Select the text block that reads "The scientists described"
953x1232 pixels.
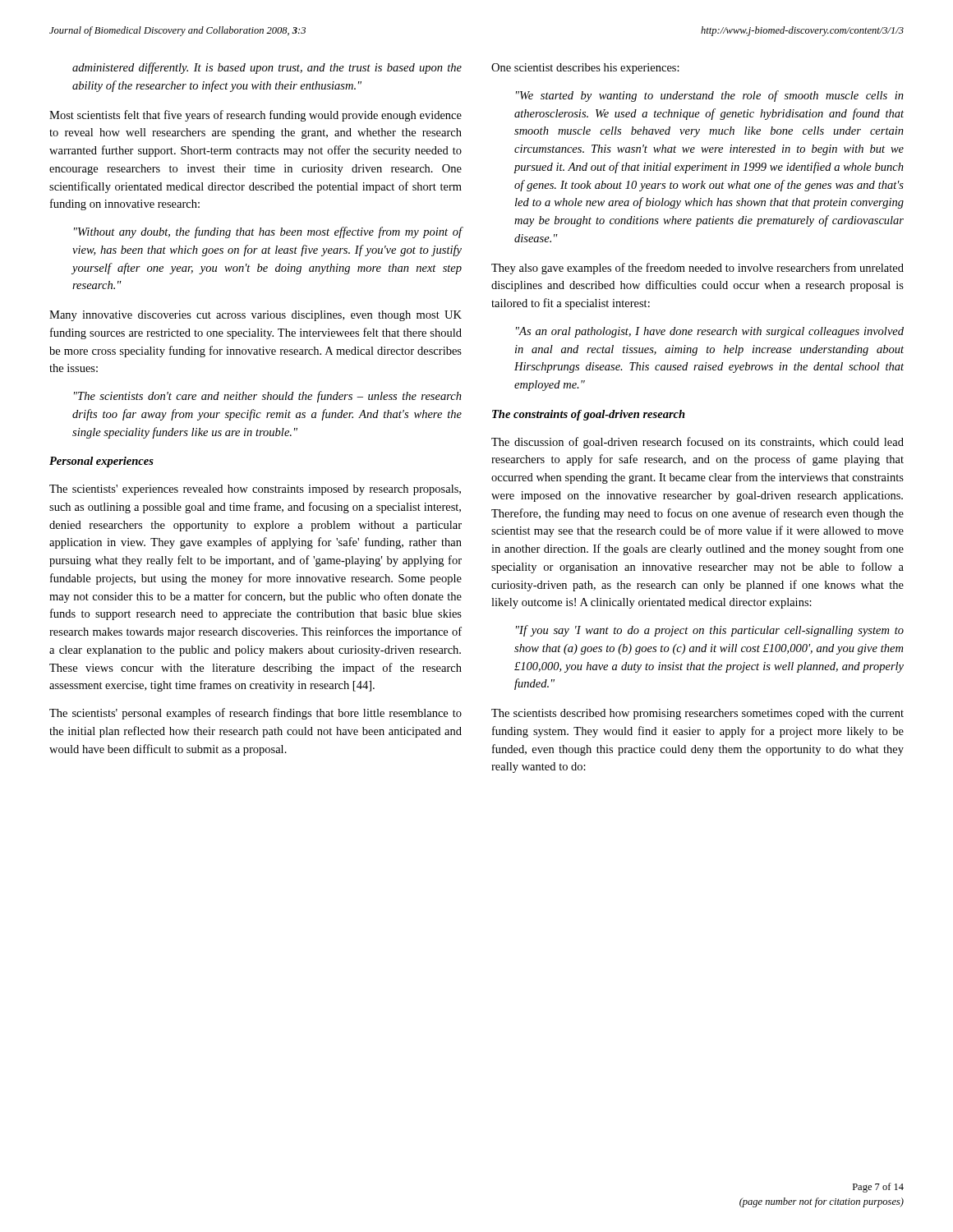tap(698, 740)
